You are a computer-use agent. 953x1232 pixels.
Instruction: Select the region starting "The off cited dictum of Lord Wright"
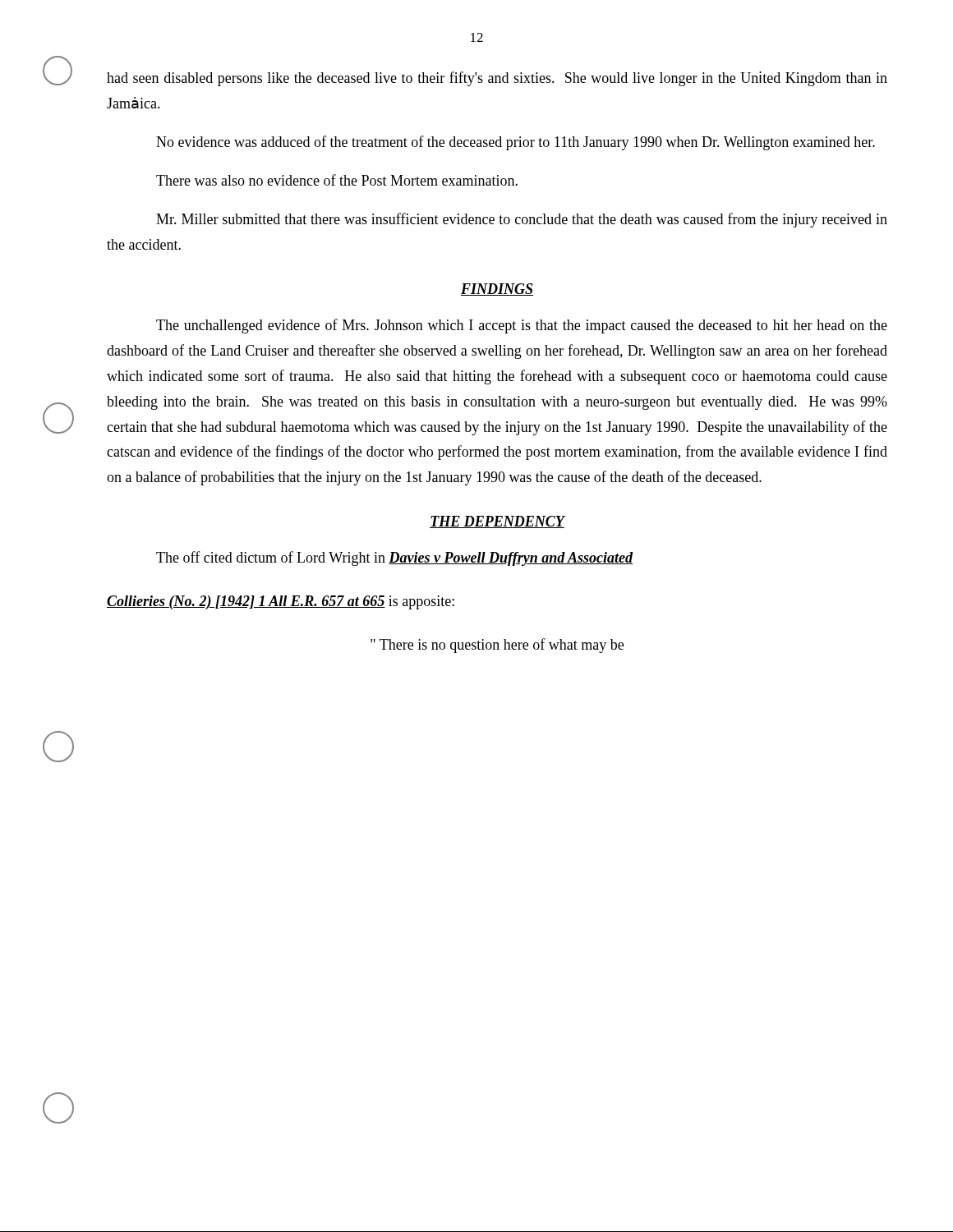394,558
